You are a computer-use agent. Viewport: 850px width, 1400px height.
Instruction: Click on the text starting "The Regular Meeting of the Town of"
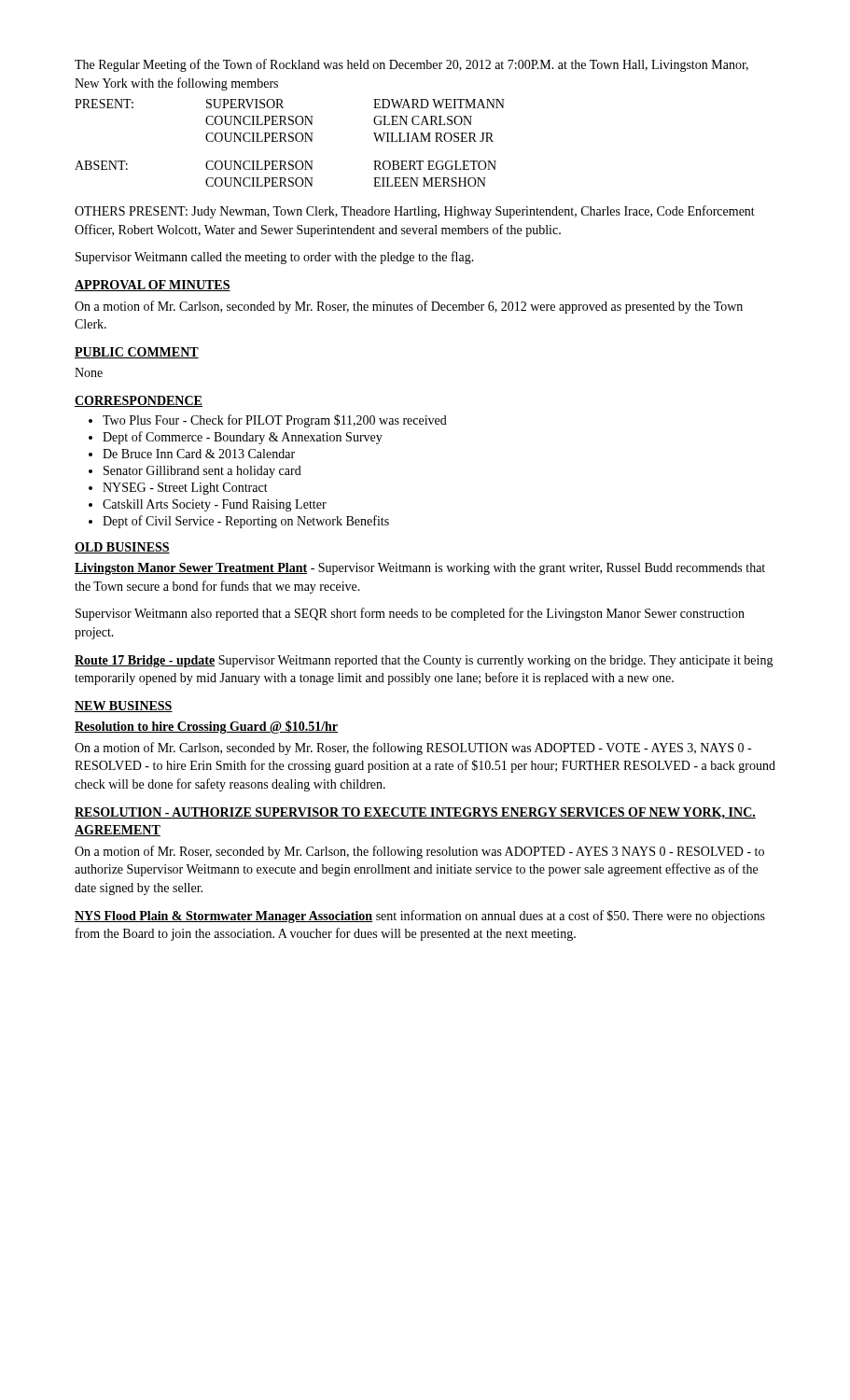point(425,74)
